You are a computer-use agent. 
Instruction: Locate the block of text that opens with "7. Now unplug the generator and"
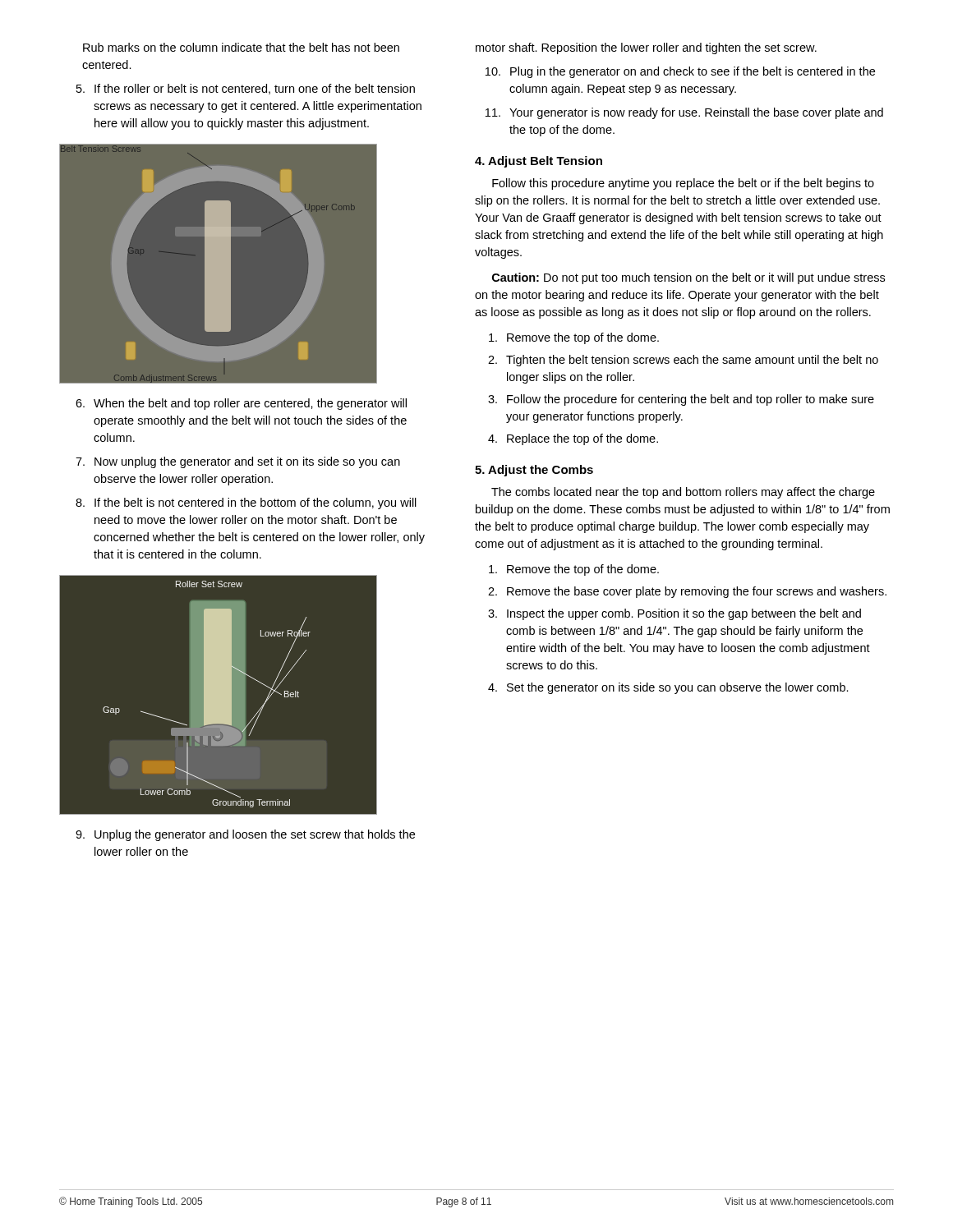(x=252, y=471)
